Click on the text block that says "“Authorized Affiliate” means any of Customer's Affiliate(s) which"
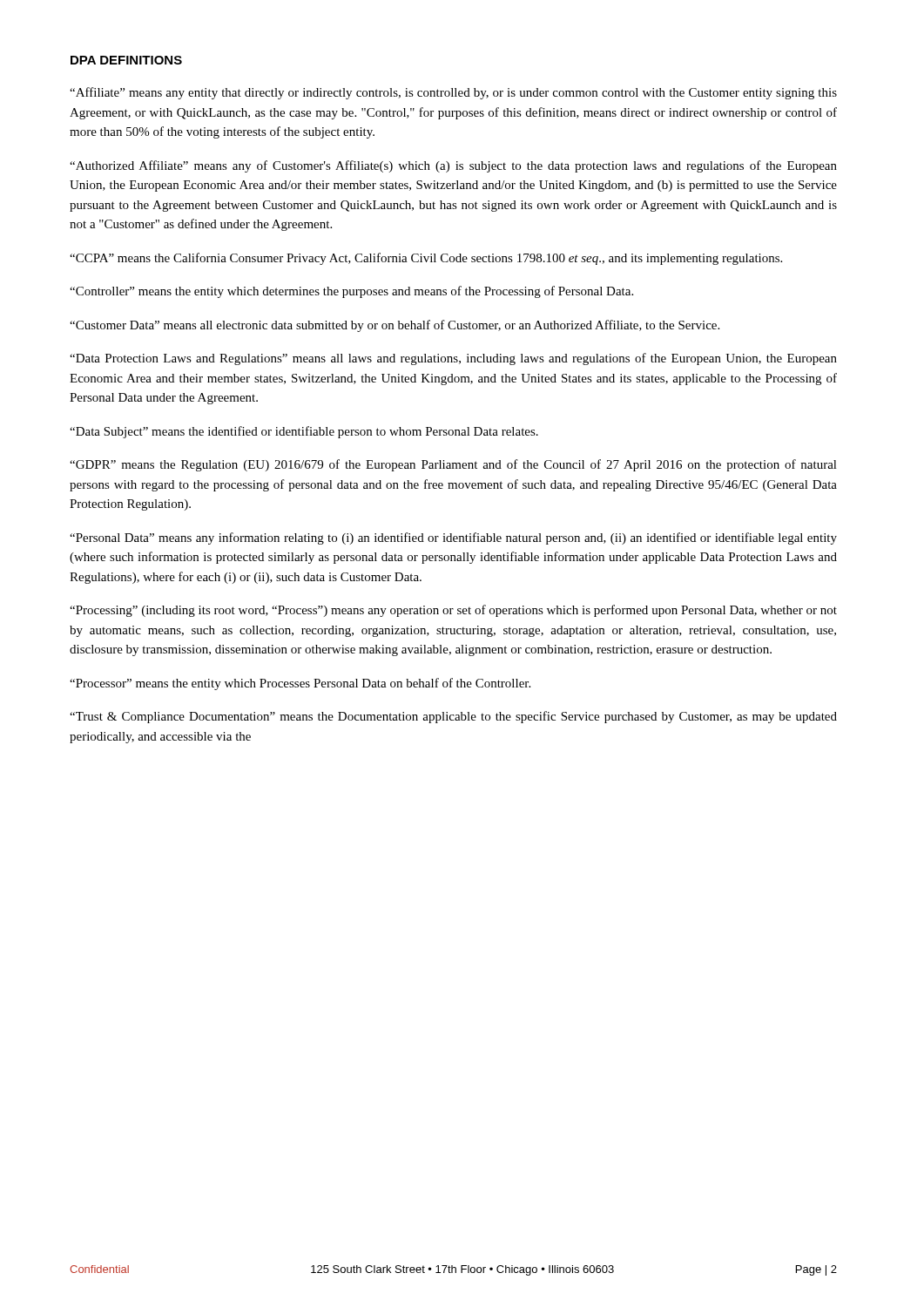This screenshot has width=924, height=1307. click(453, 195)
